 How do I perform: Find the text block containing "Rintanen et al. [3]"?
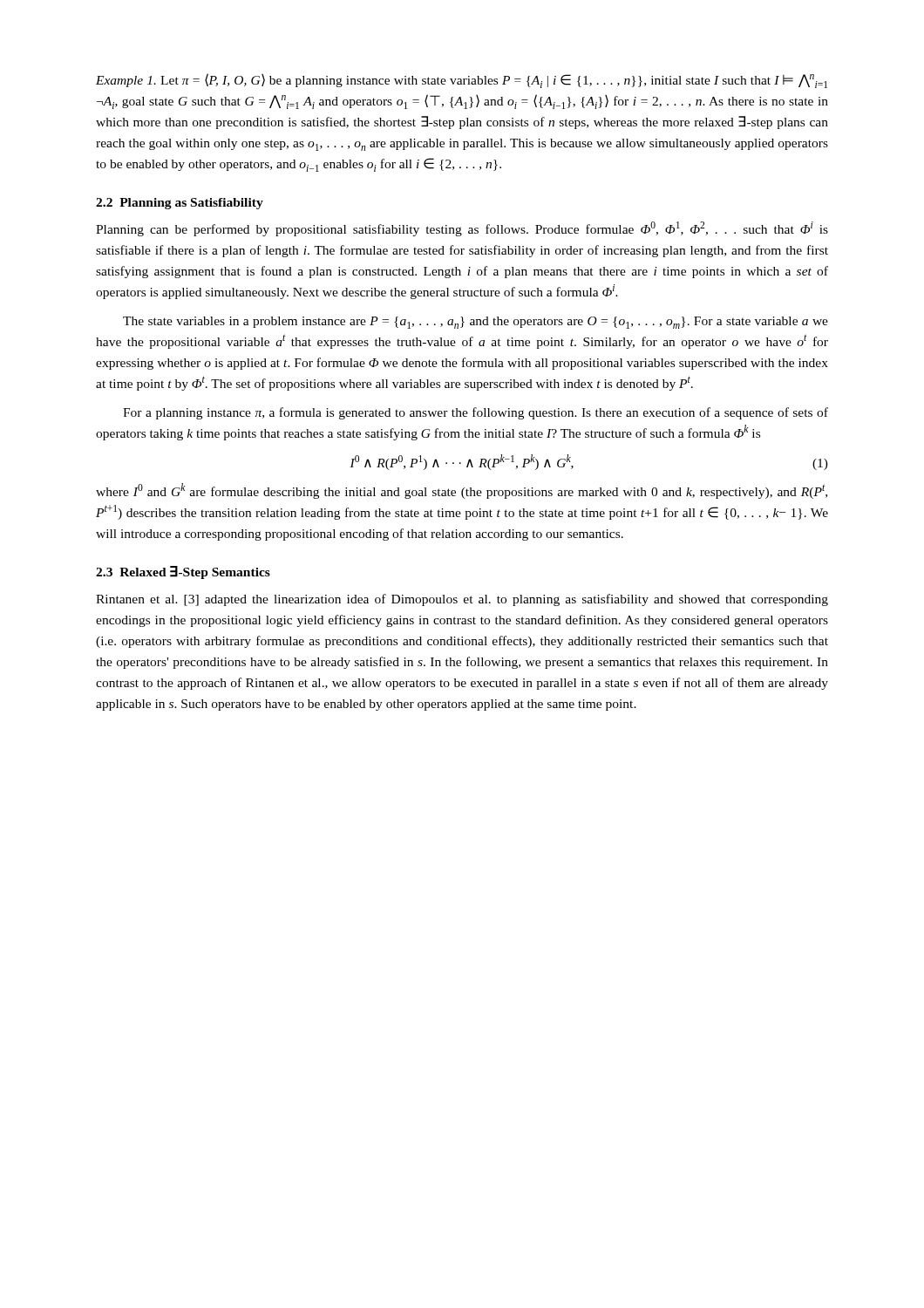(462, 651)
